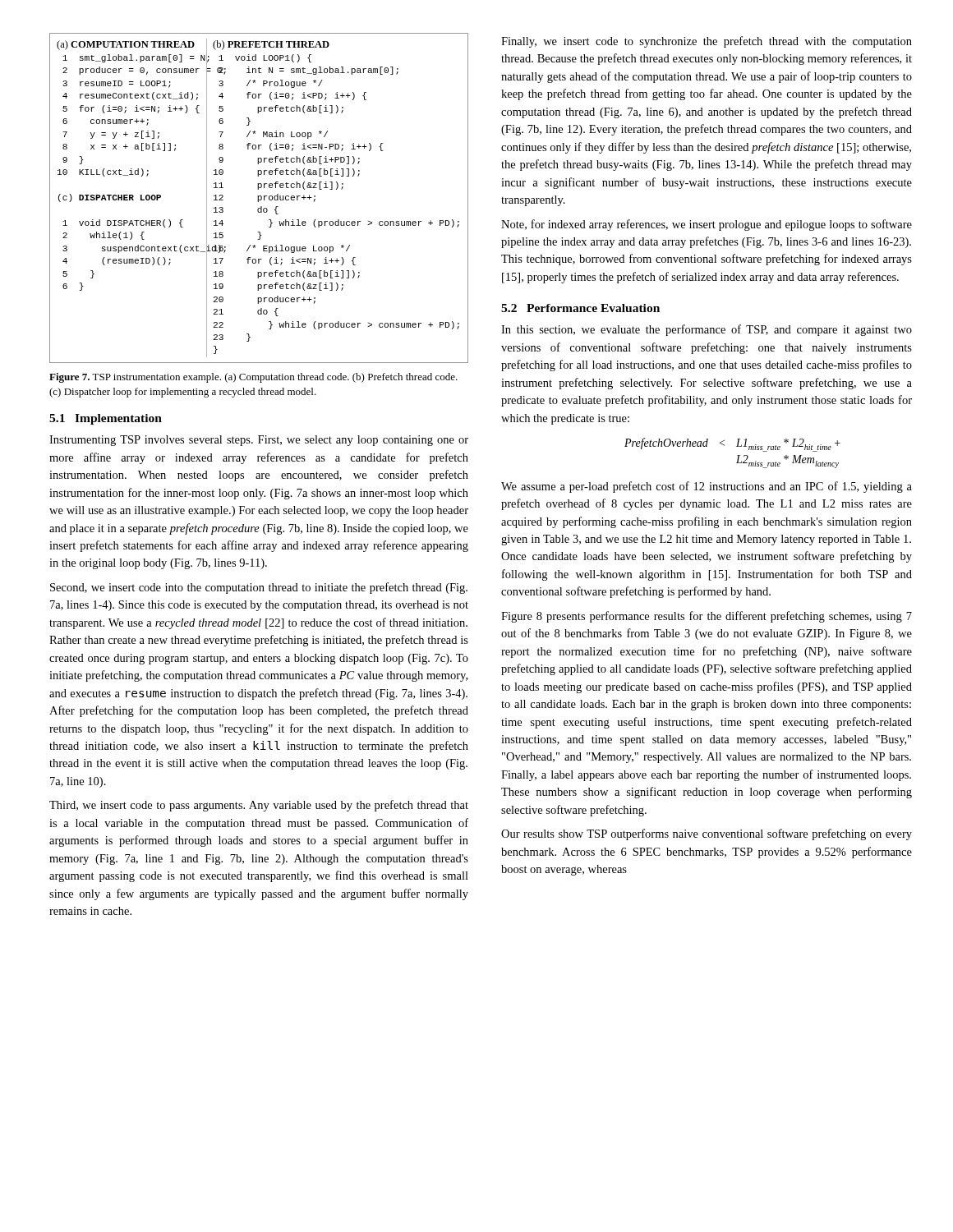The width and height of the screenshot is (953, 1232).
Task: Where is the passage that starts "Second, we insert code"?
Action: click(x=259, y=684)
